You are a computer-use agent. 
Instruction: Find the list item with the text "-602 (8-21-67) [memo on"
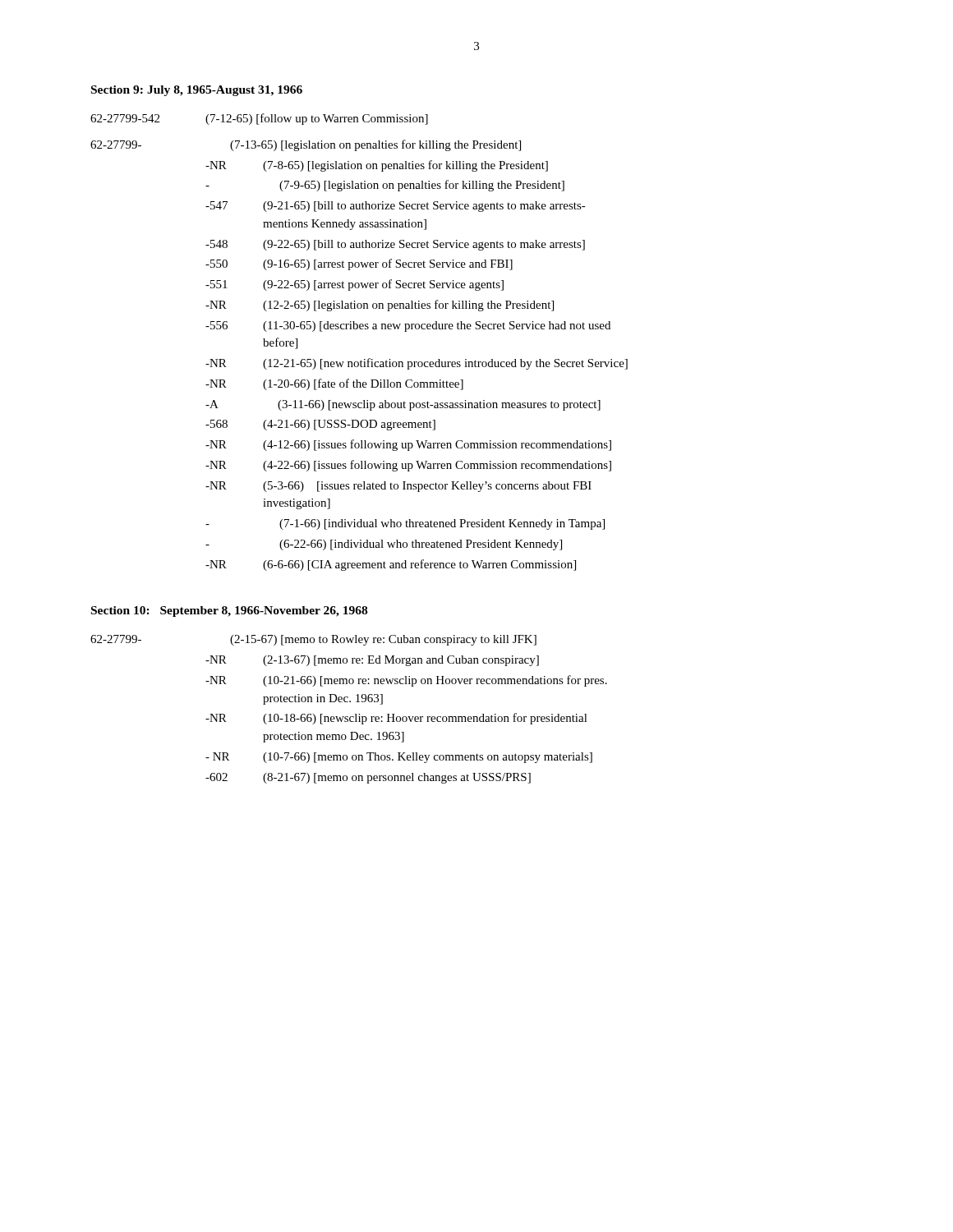pos(481,777)
